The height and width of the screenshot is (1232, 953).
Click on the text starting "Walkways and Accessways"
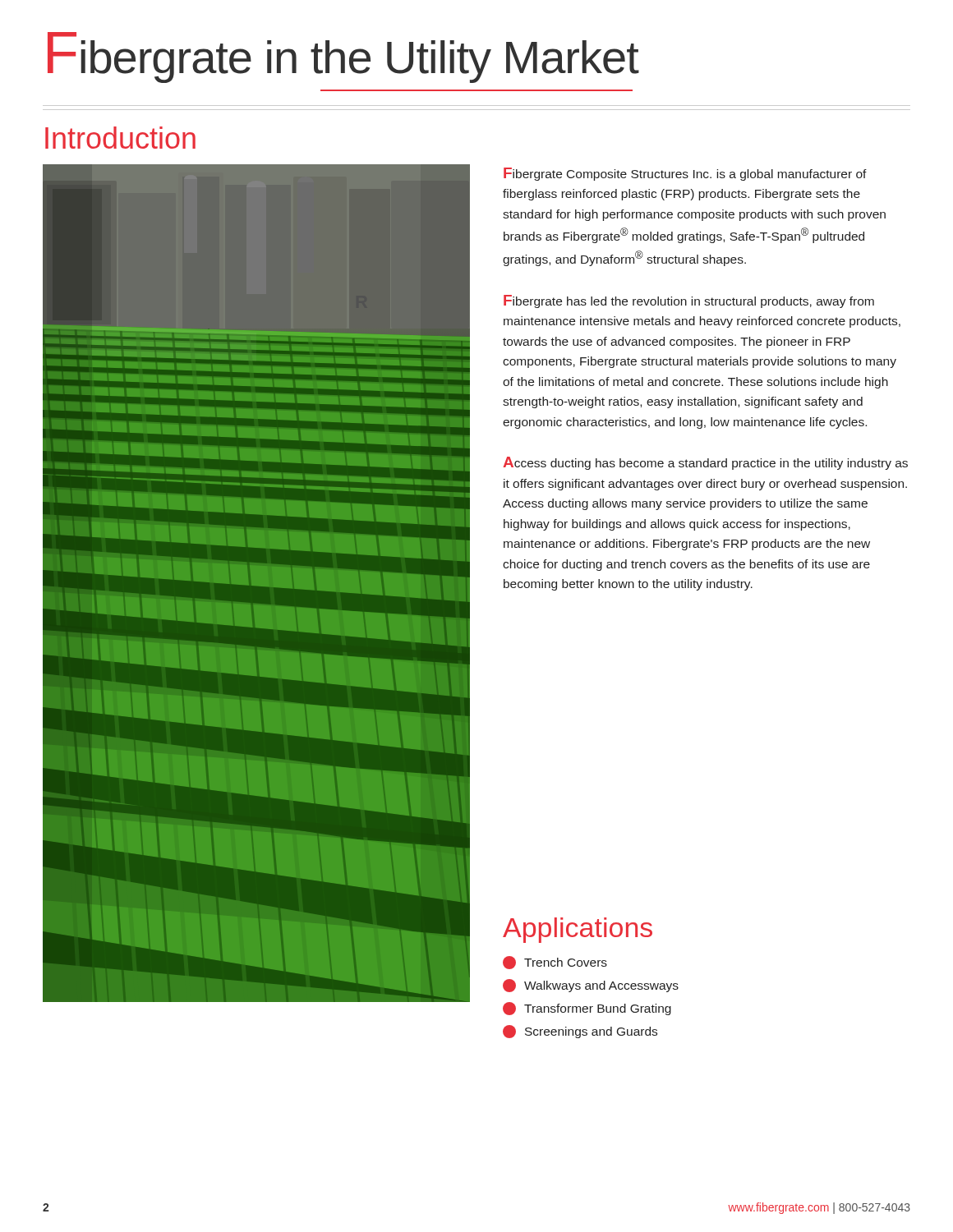pos(591,986)
